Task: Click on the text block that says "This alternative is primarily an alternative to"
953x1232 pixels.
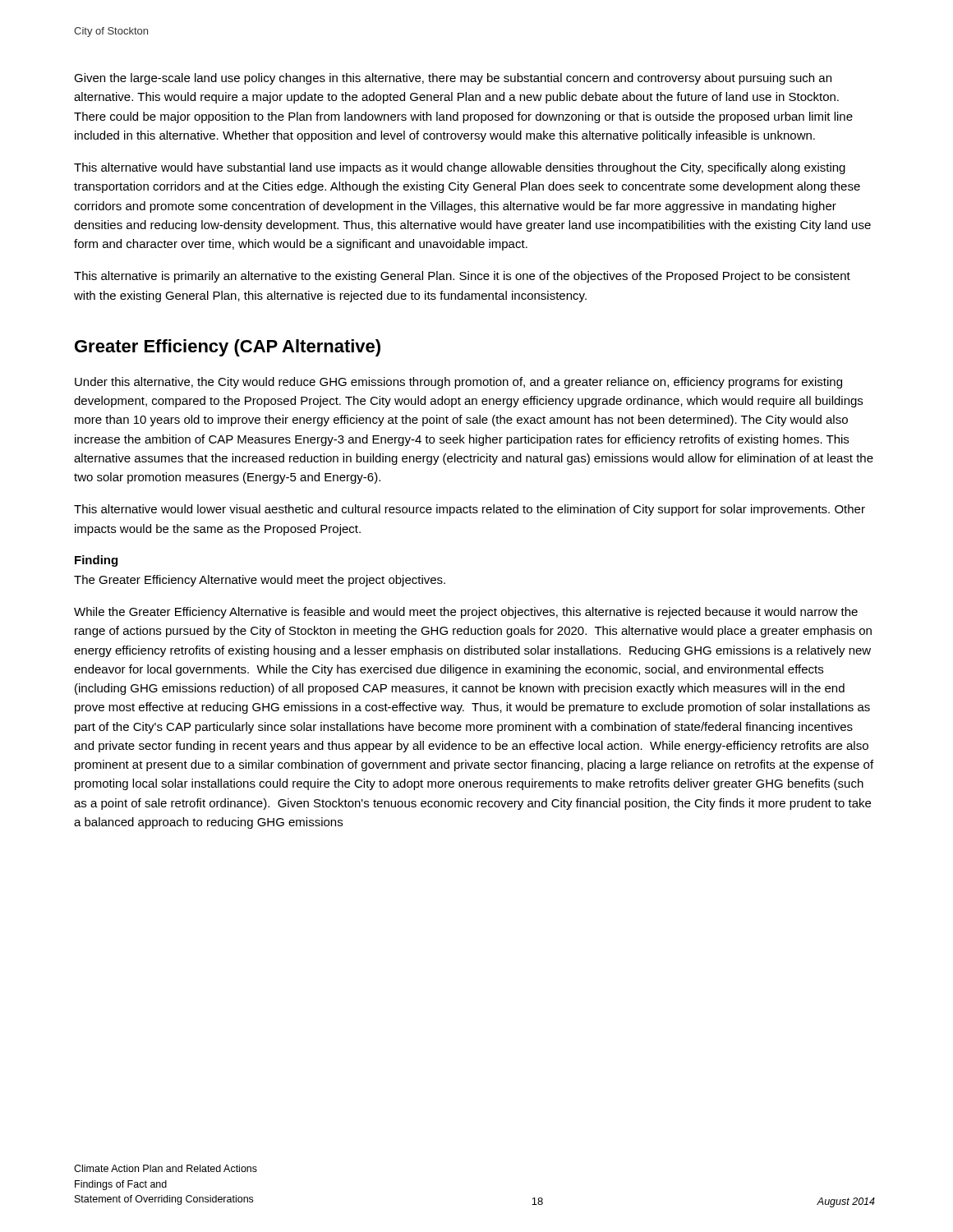Action: point(462,285)
